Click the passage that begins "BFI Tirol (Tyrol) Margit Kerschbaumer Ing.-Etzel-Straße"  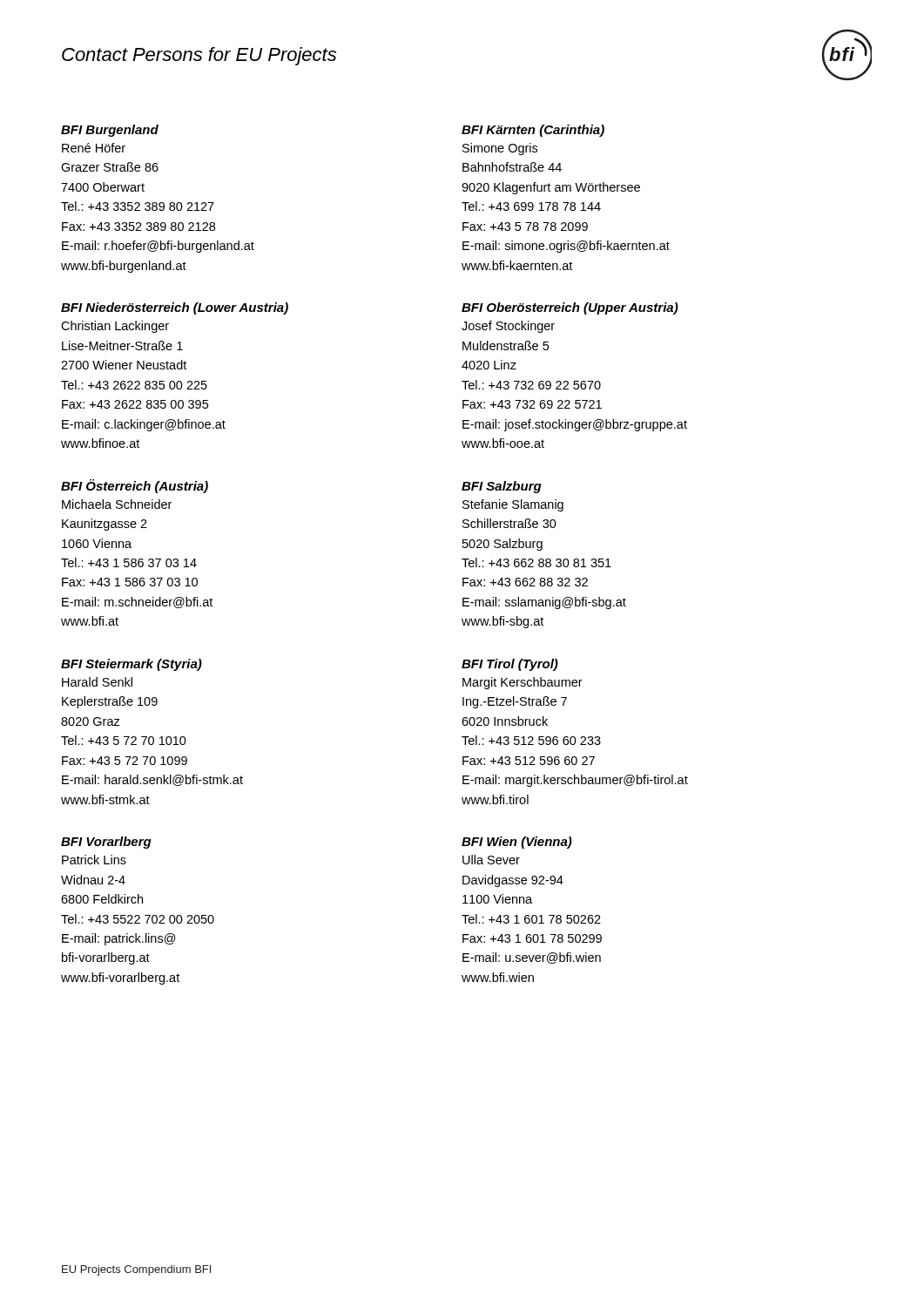point(510,665)
